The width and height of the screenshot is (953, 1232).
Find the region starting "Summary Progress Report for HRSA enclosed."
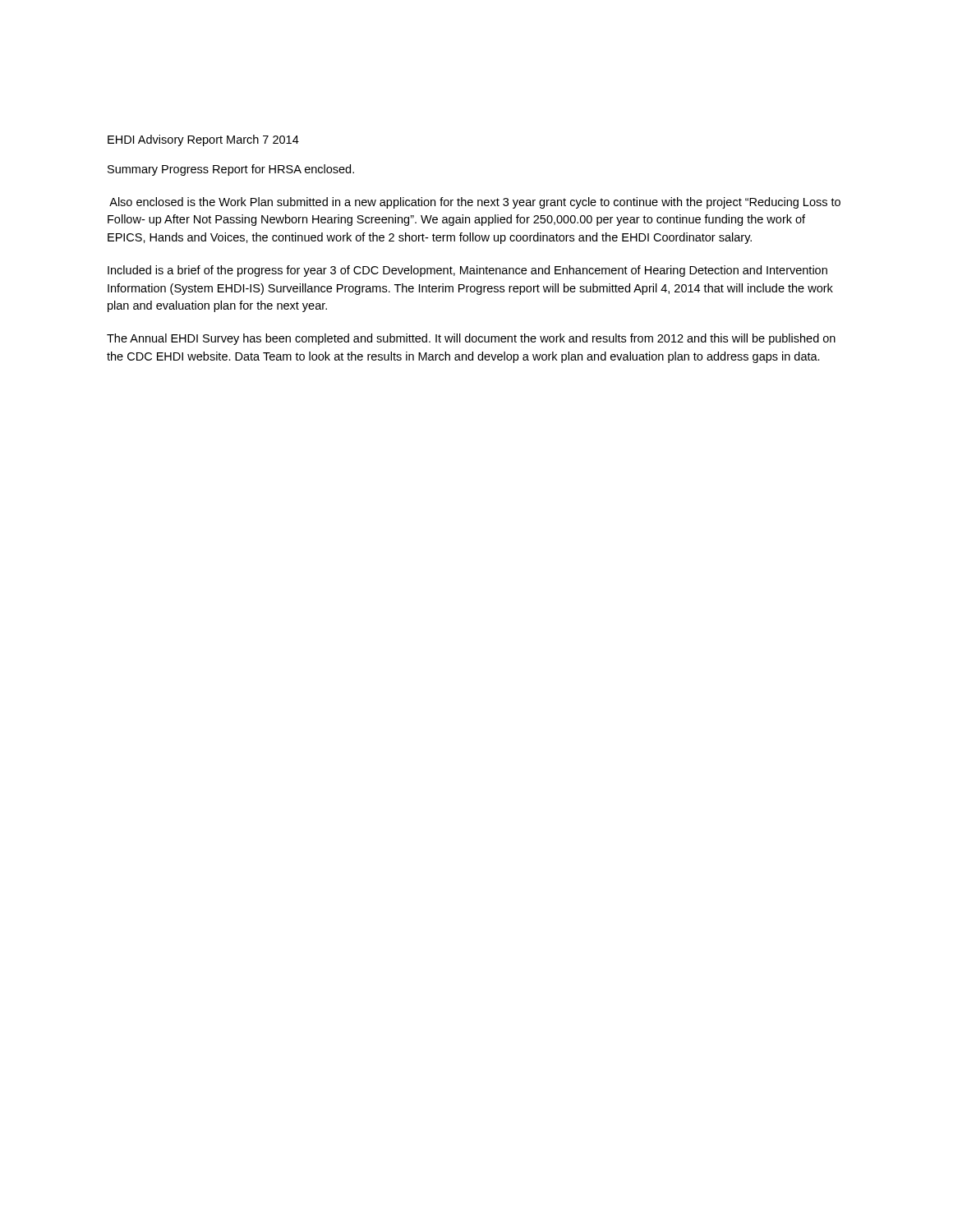(x=231, y=169)
